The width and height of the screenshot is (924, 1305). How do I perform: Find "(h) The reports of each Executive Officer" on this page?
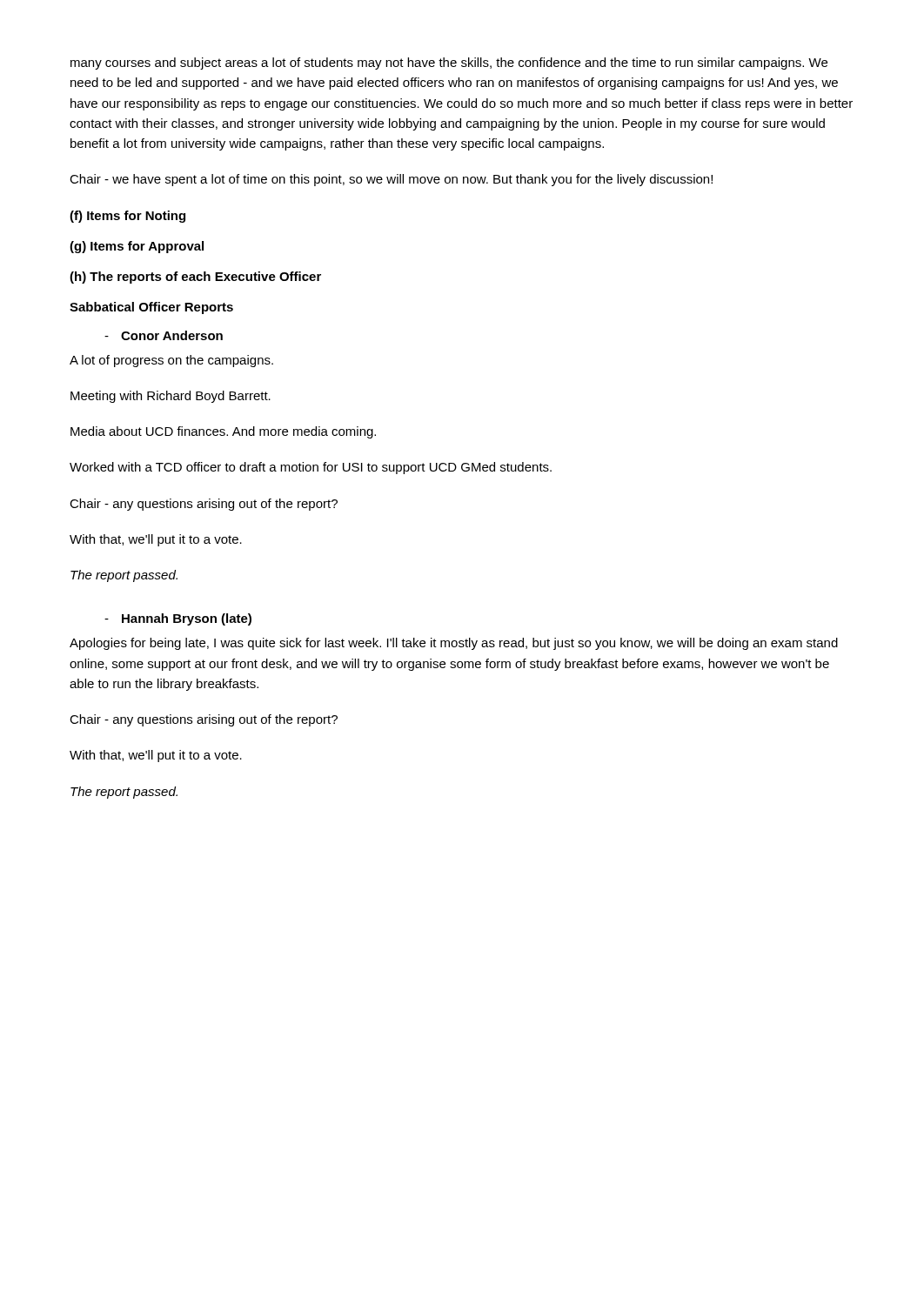click(195, 276)
